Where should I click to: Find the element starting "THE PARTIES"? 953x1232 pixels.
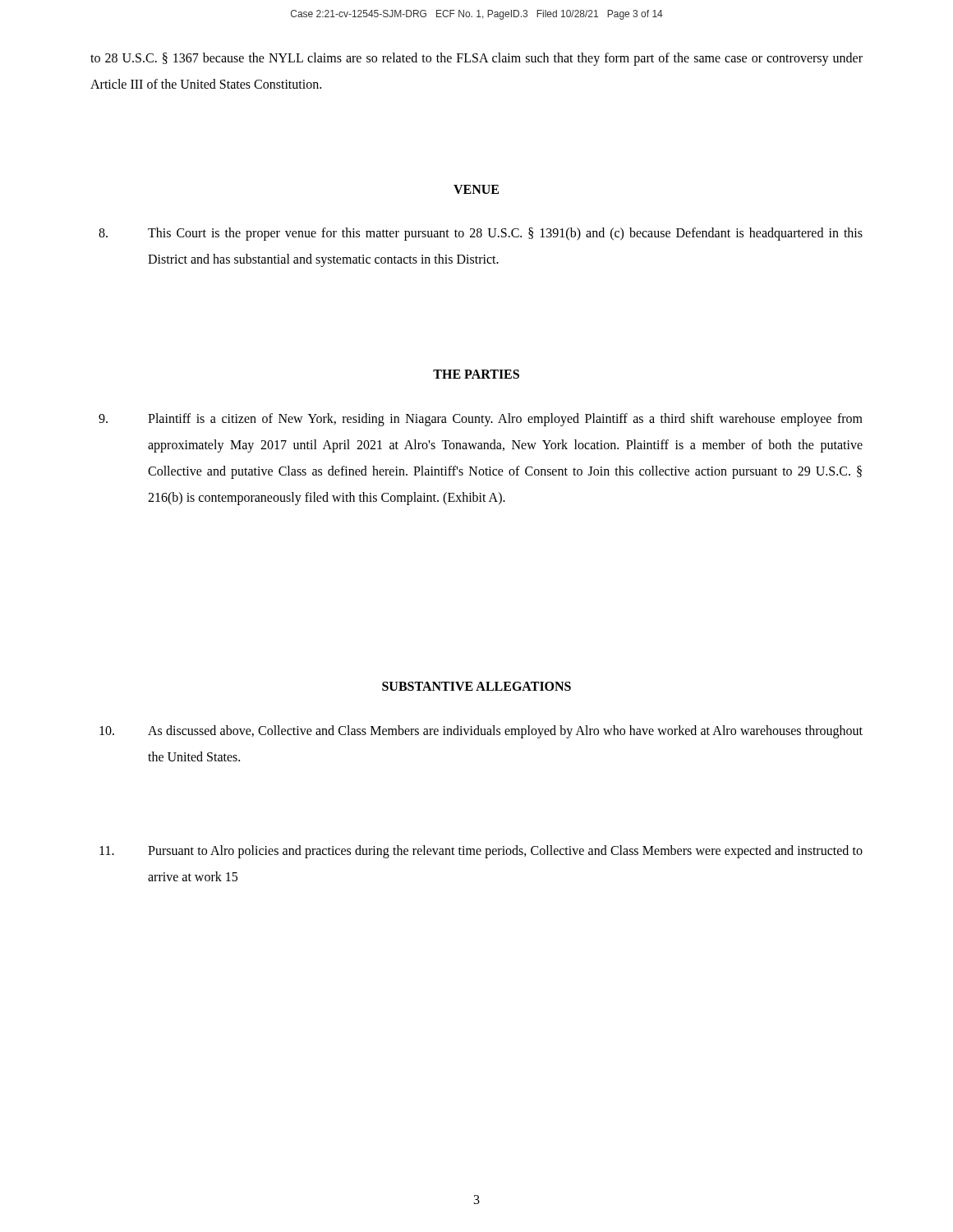(x=476, y=374)
